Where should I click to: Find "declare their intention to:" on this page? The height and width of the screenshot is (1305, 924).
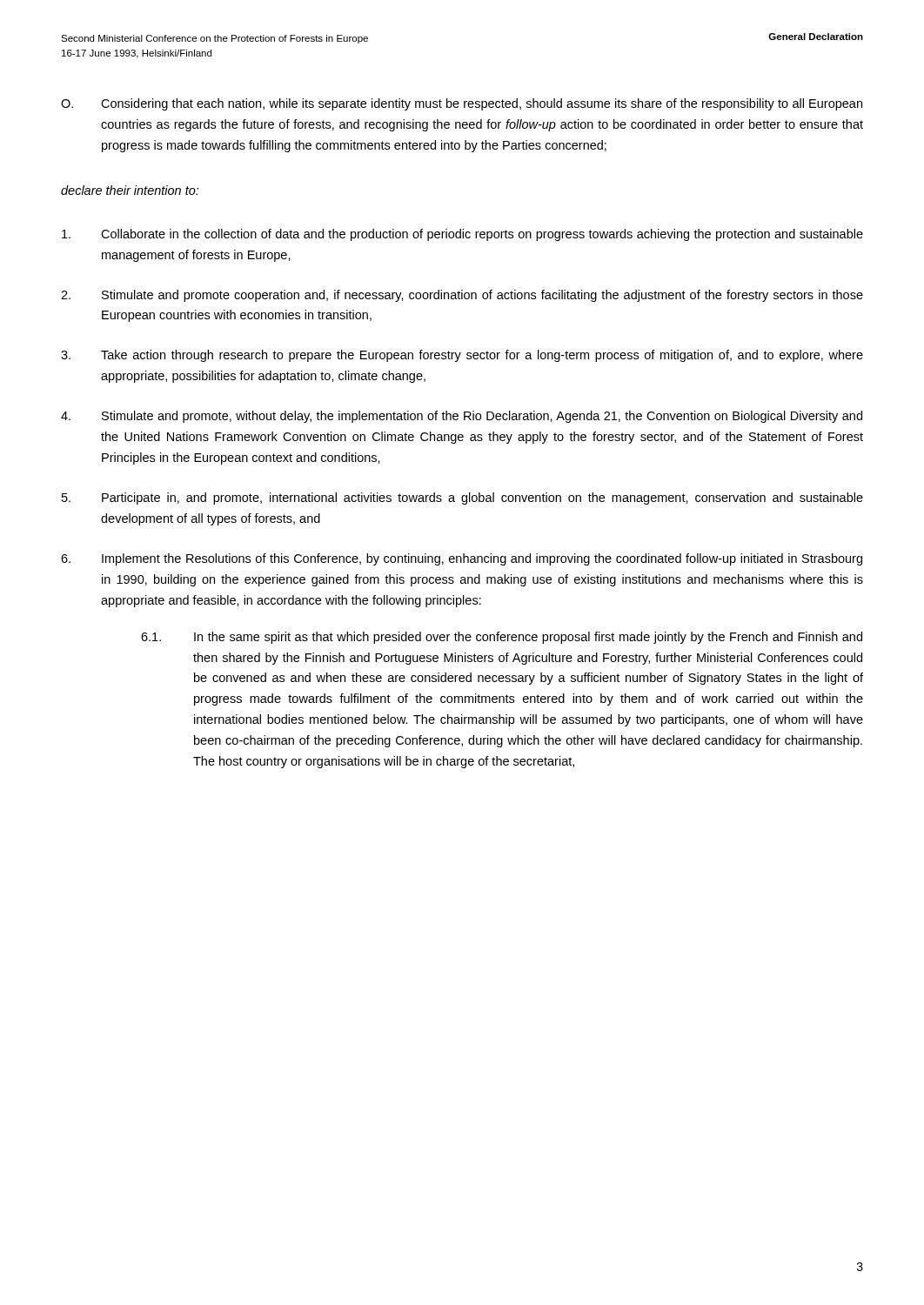tap(130, 190)
